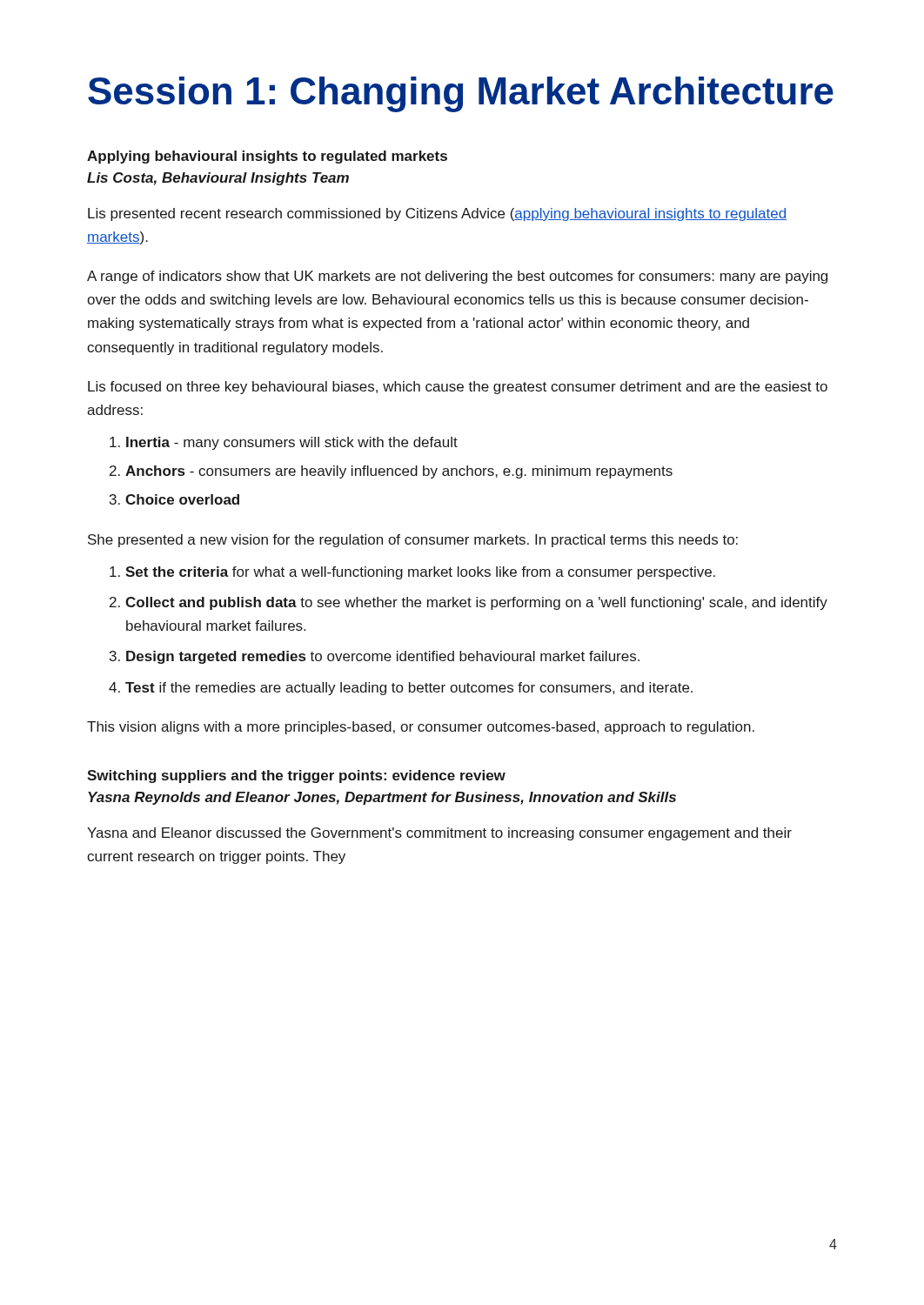924x1305 pixels.
Task: Select the passage starting "She presented a new vision for"
Action: pyautogui.click(x=413, y=540)
